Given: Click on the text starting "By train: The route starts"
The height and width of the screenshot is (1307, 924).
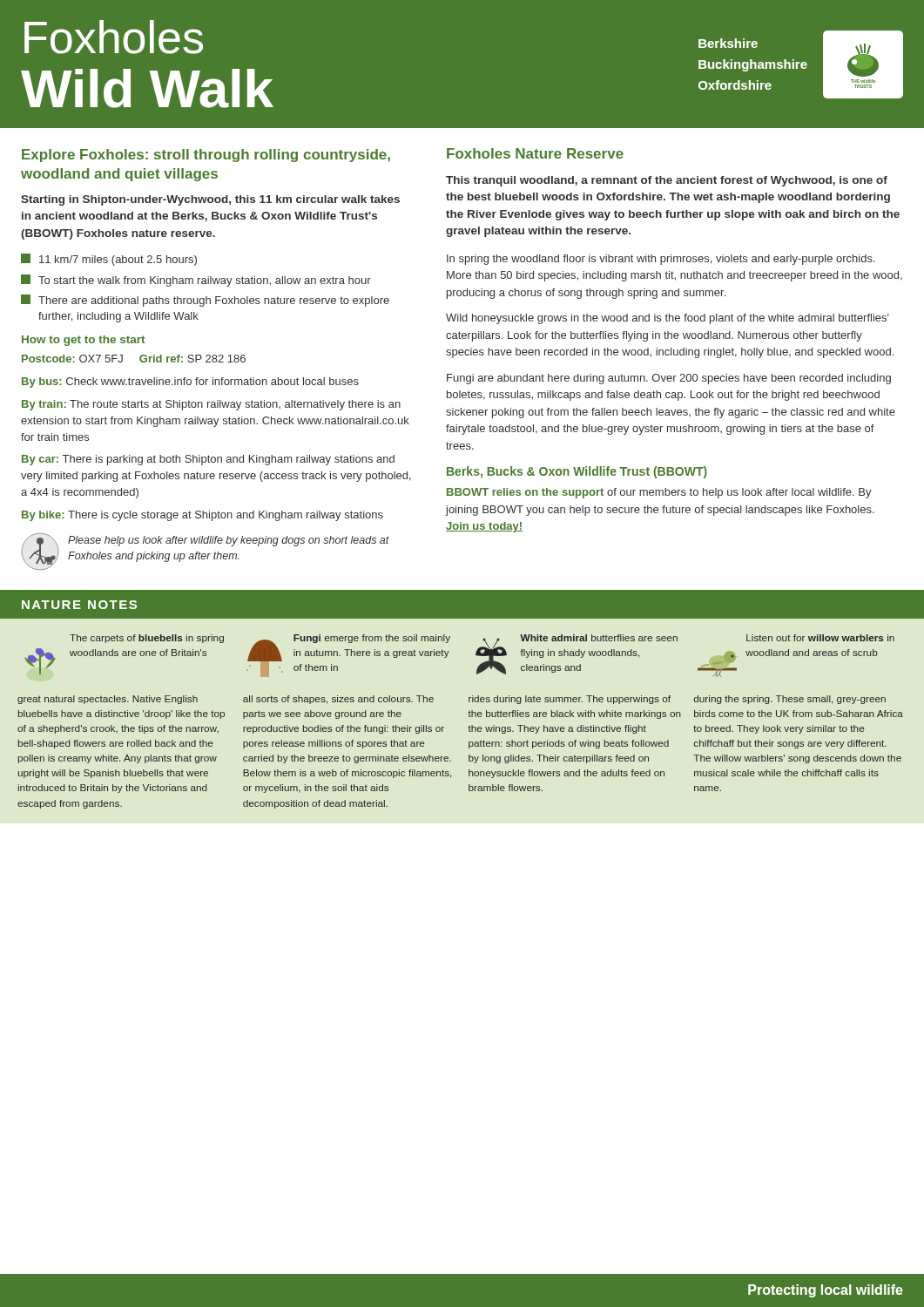Looking at the screenshot, I should point(215,420).
